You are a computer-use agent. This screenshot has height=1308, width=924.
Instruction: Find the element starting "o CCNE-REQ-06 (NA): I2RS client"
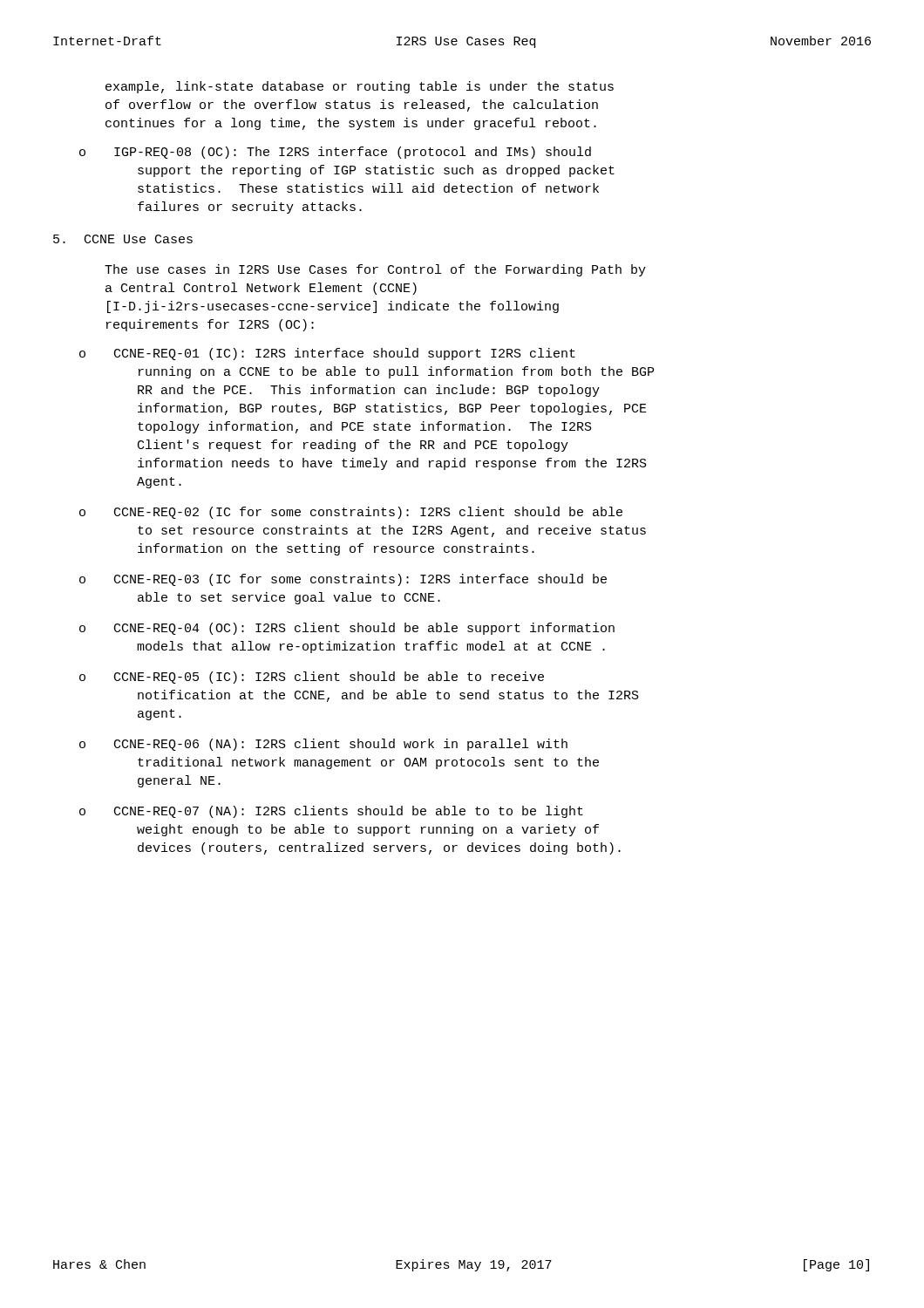453,763
